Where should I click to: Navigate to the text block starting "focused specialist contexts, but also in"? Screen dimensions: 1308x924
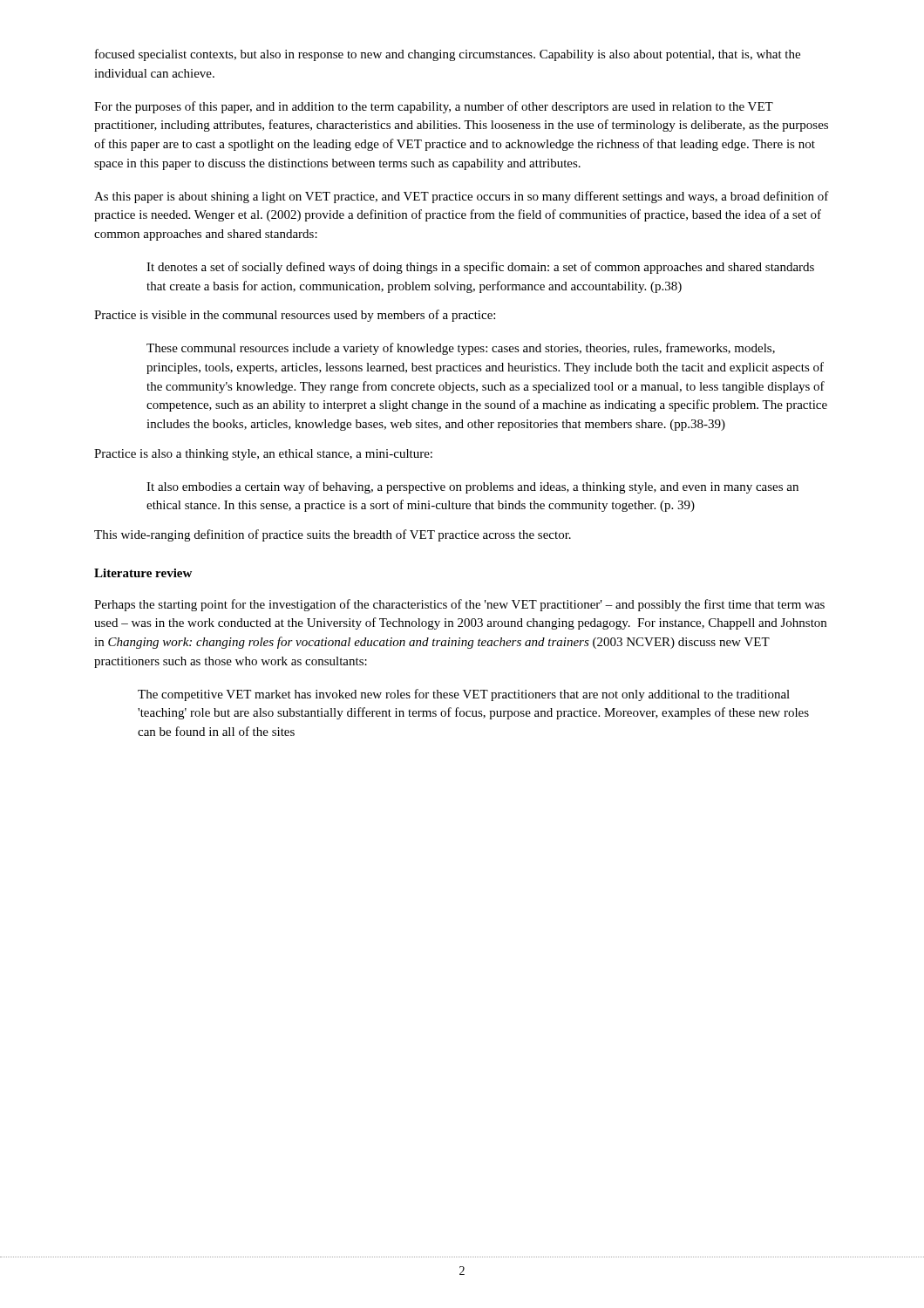462,64
